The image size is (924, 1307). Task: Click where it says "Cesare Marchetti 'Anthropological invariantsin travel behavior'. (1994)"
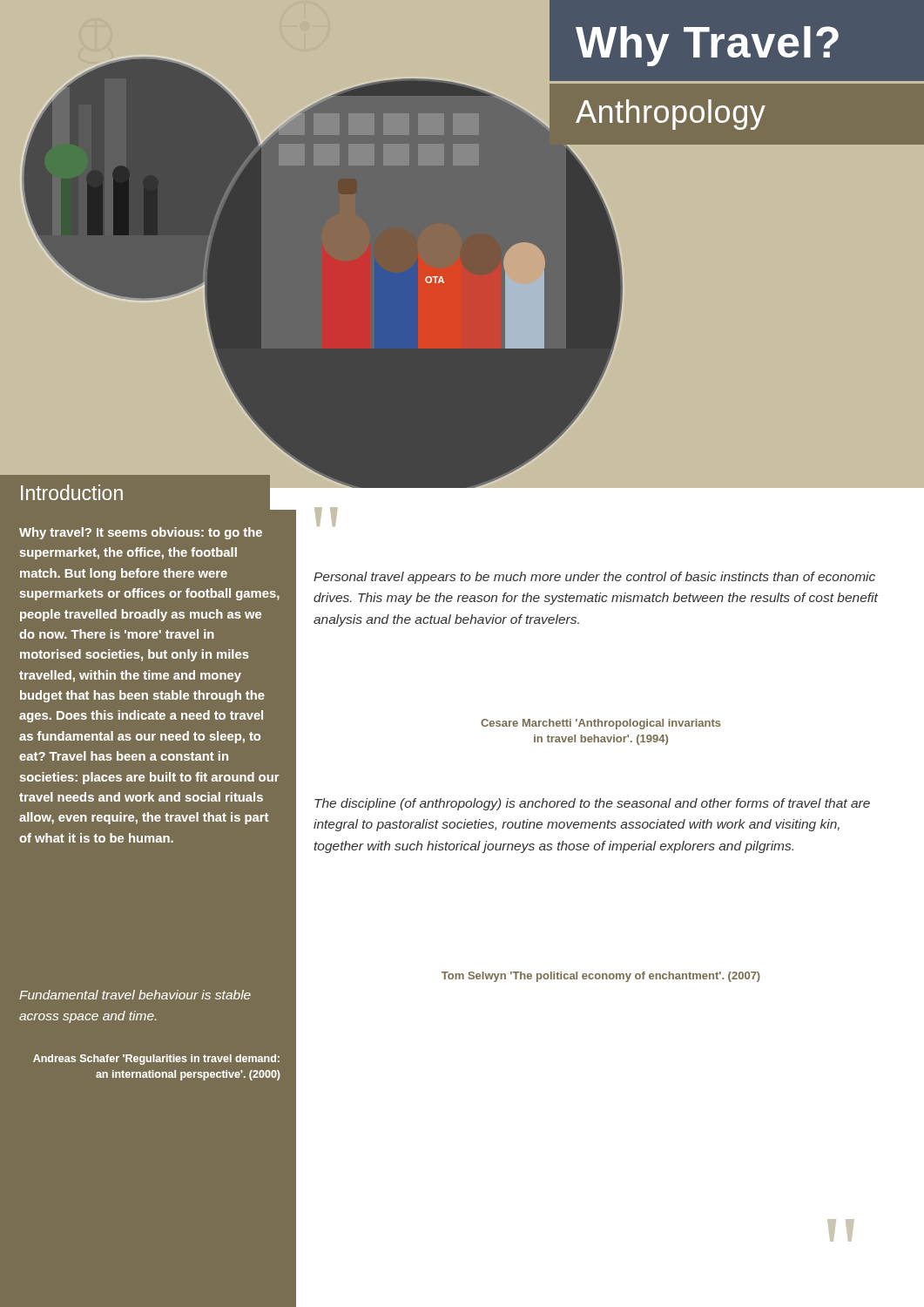601,731
